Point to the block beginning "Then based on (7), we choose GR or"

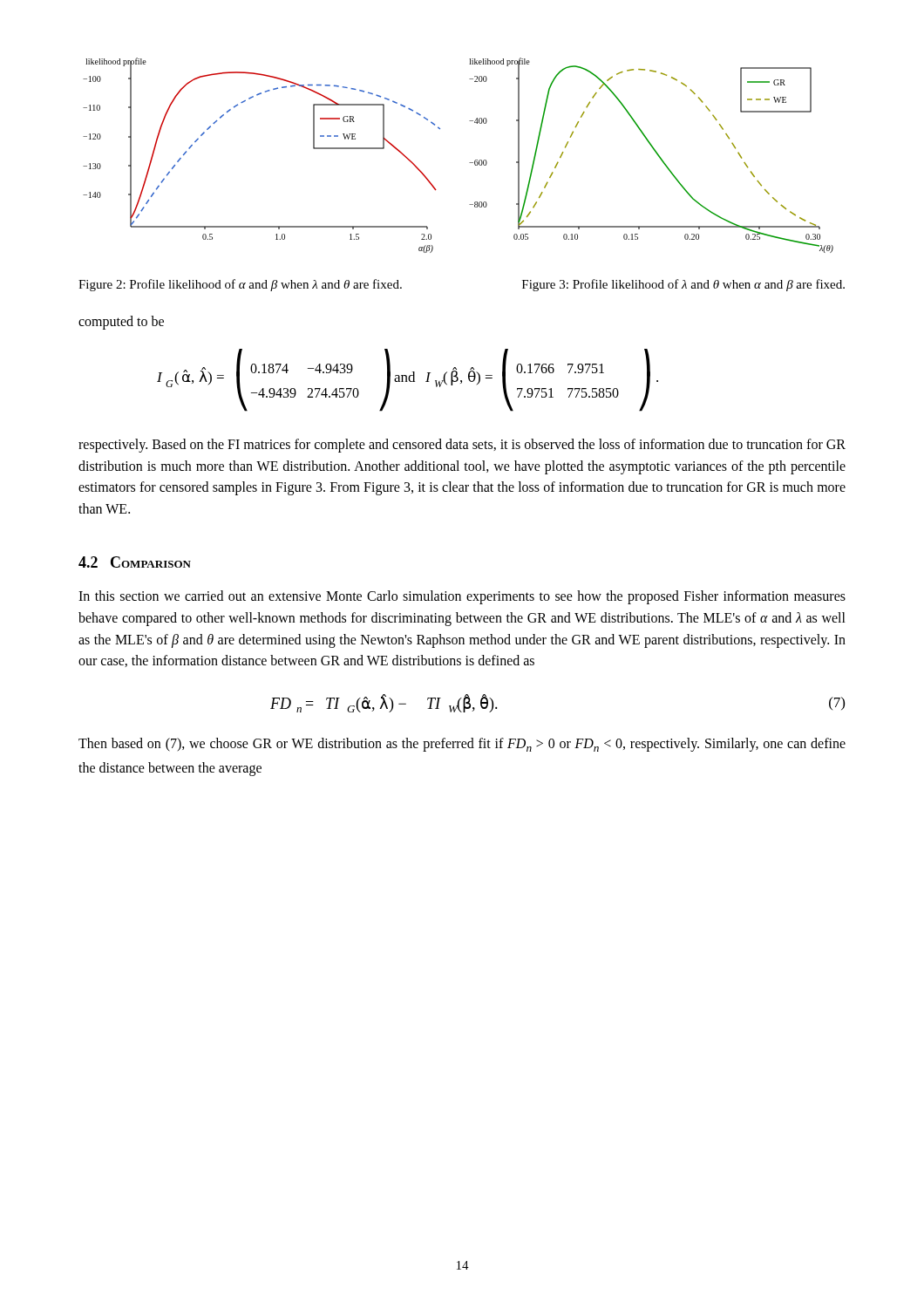462,756
